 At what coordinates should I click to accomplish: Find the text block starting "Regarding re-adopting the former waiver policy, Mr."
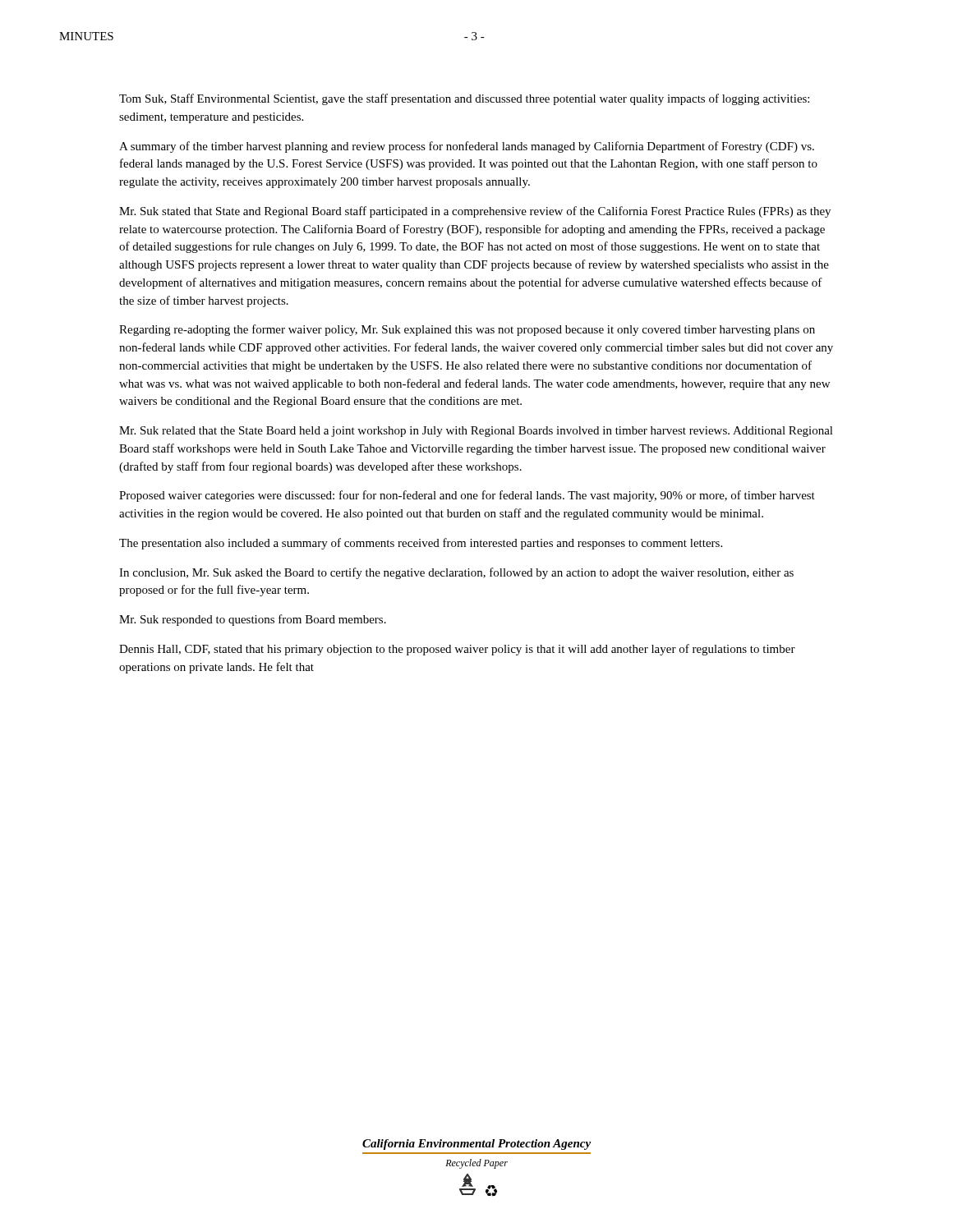[x=476, y=365]
